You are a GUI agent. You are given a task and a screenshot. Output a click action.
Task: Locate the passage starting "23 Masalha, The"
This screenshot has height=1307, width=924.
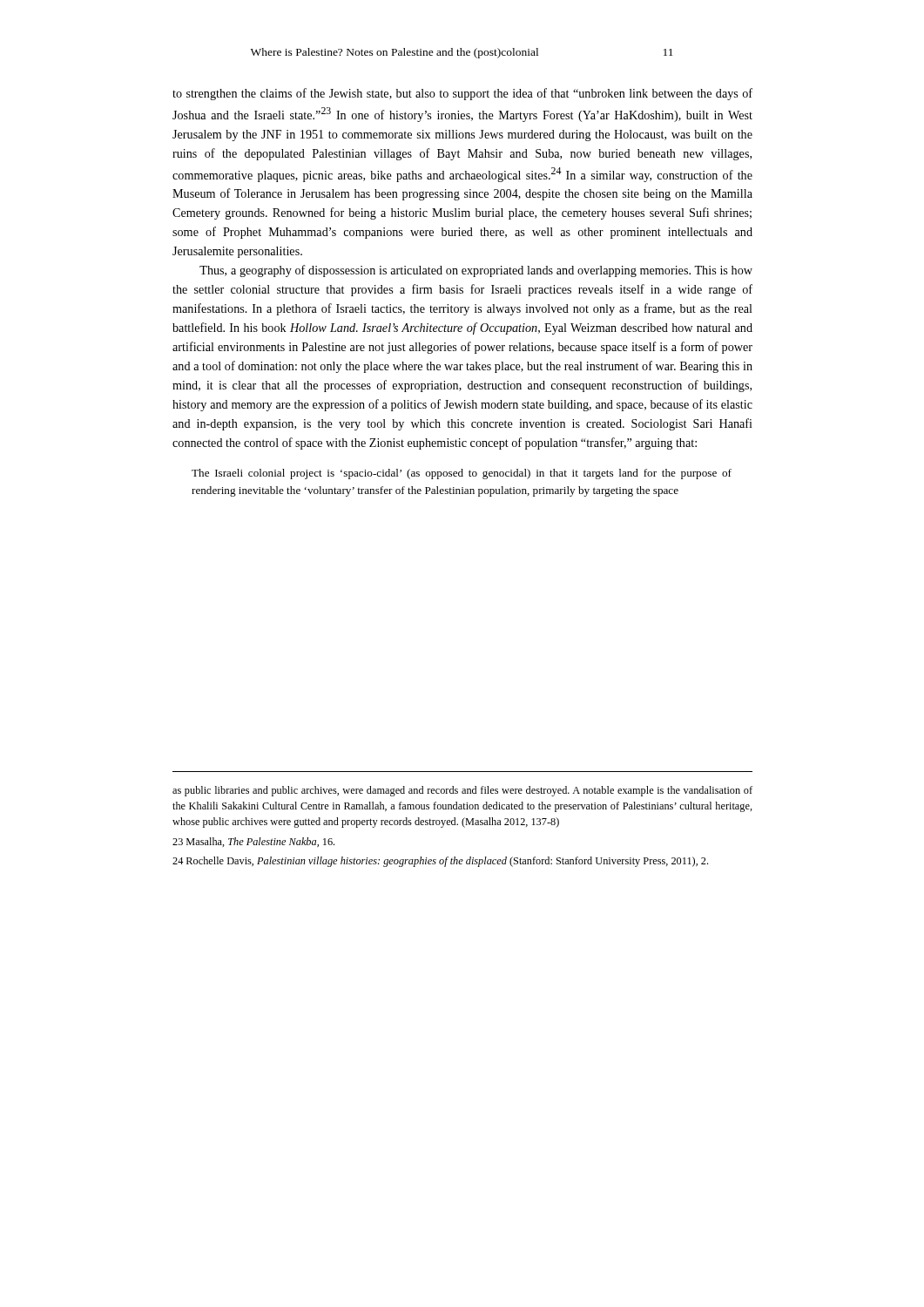(253, 842)
